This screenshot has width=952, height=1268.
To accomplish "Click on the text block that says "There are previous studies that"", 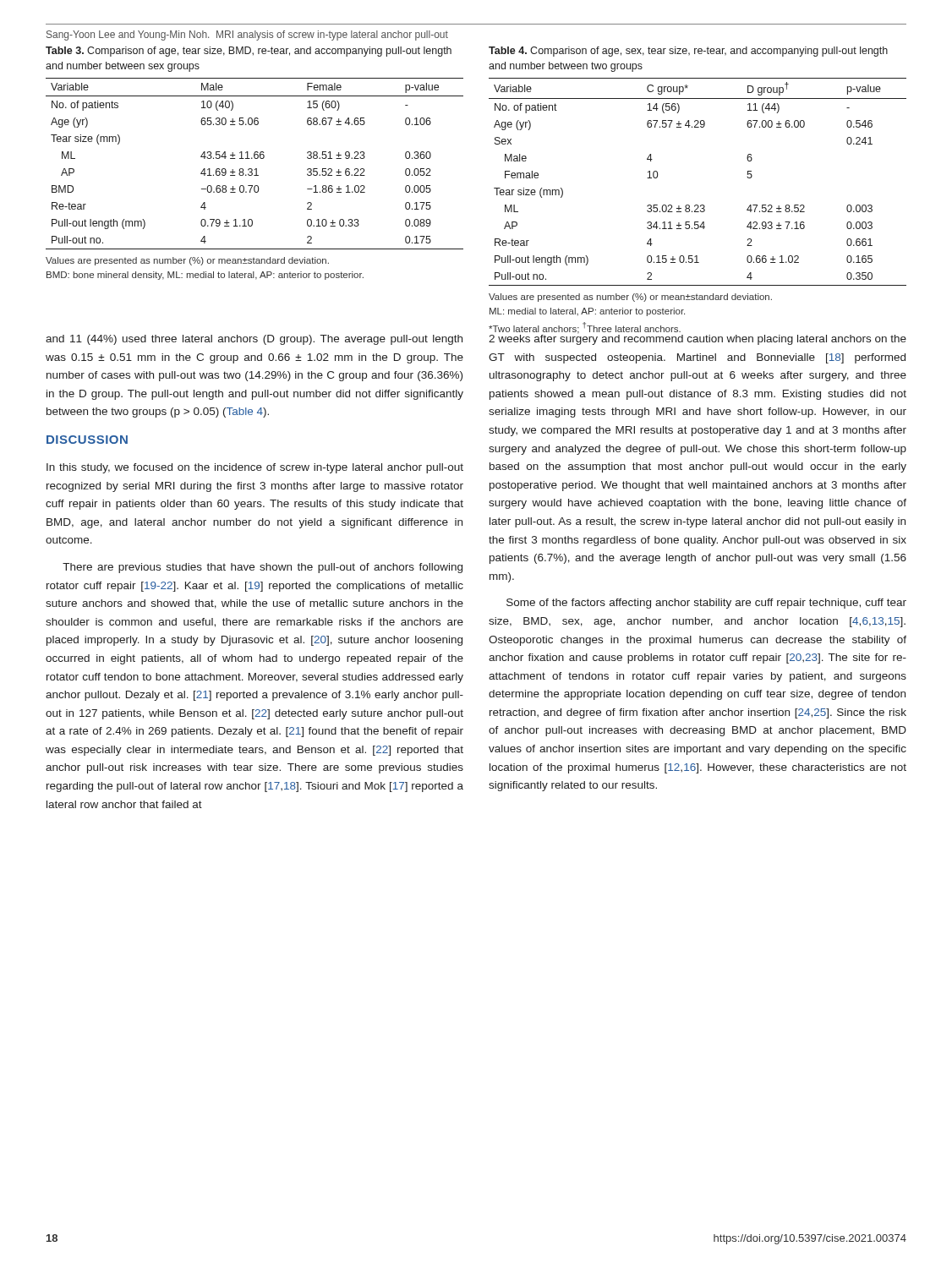I will 255,685.
